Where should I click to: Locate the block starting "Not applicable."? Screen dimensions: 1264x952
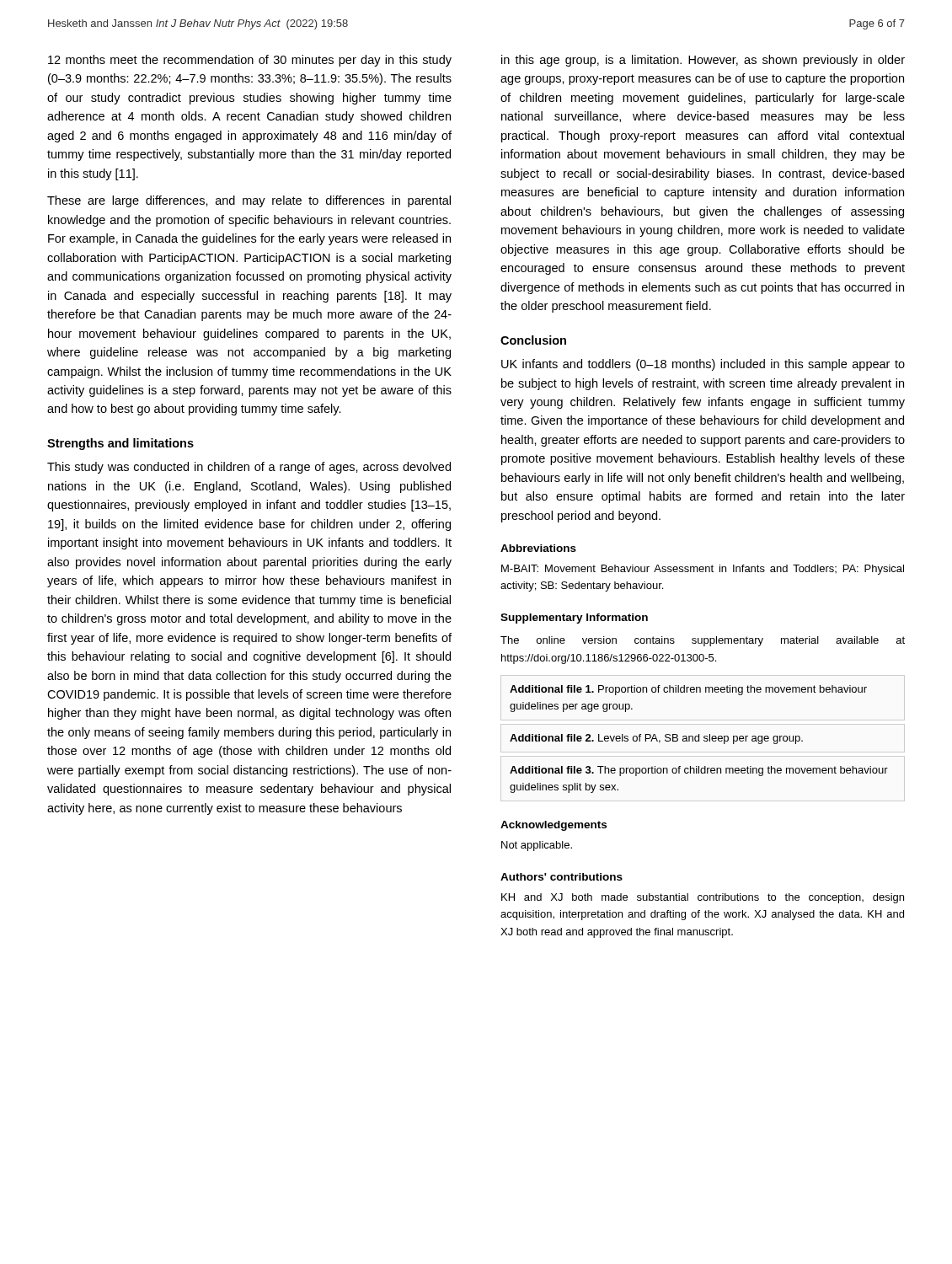pyautogui.click(x=537, y=846)
